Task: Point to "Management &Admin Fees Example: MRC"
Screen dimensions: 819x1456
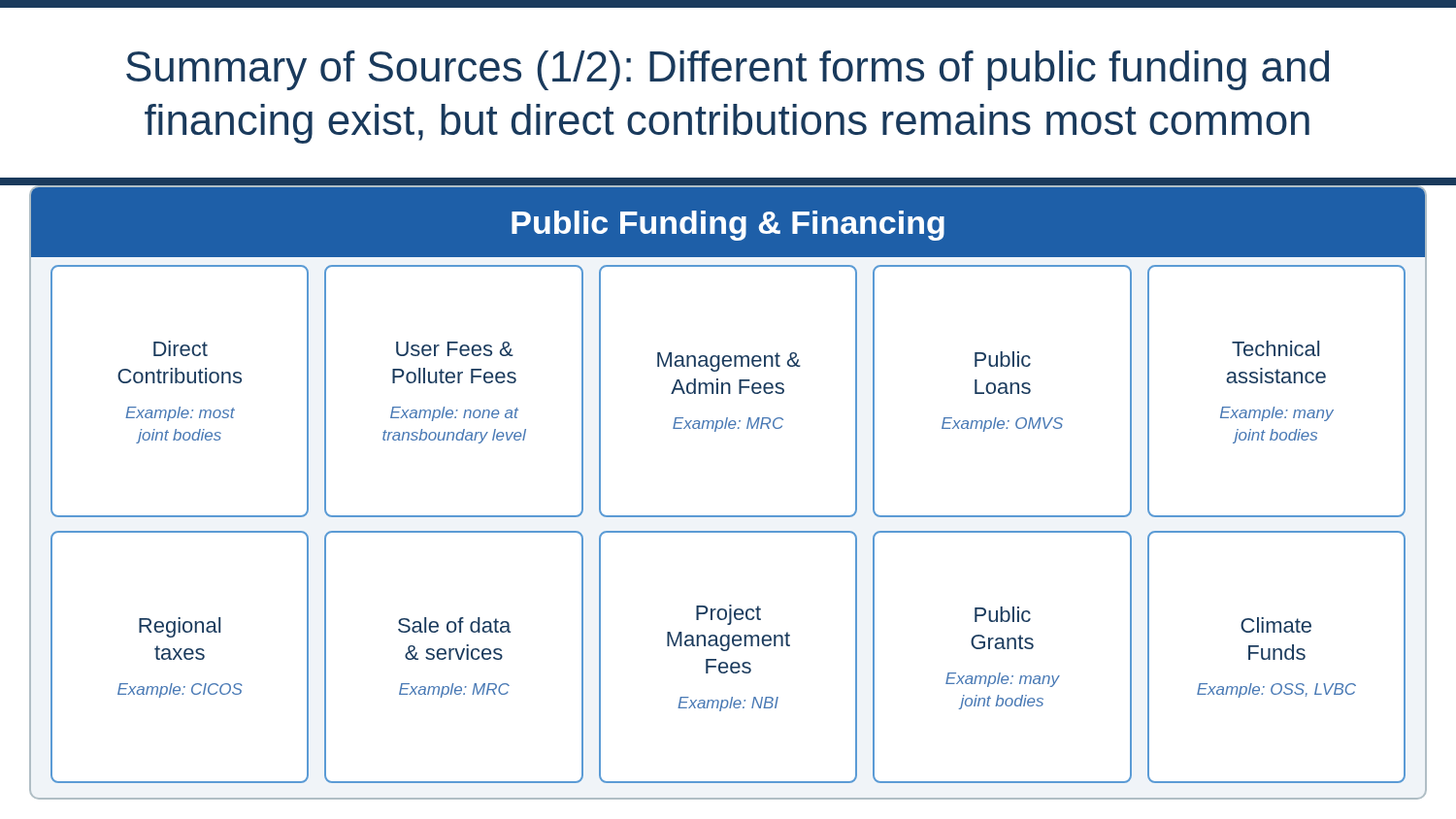Action: [x=728, y=391]
